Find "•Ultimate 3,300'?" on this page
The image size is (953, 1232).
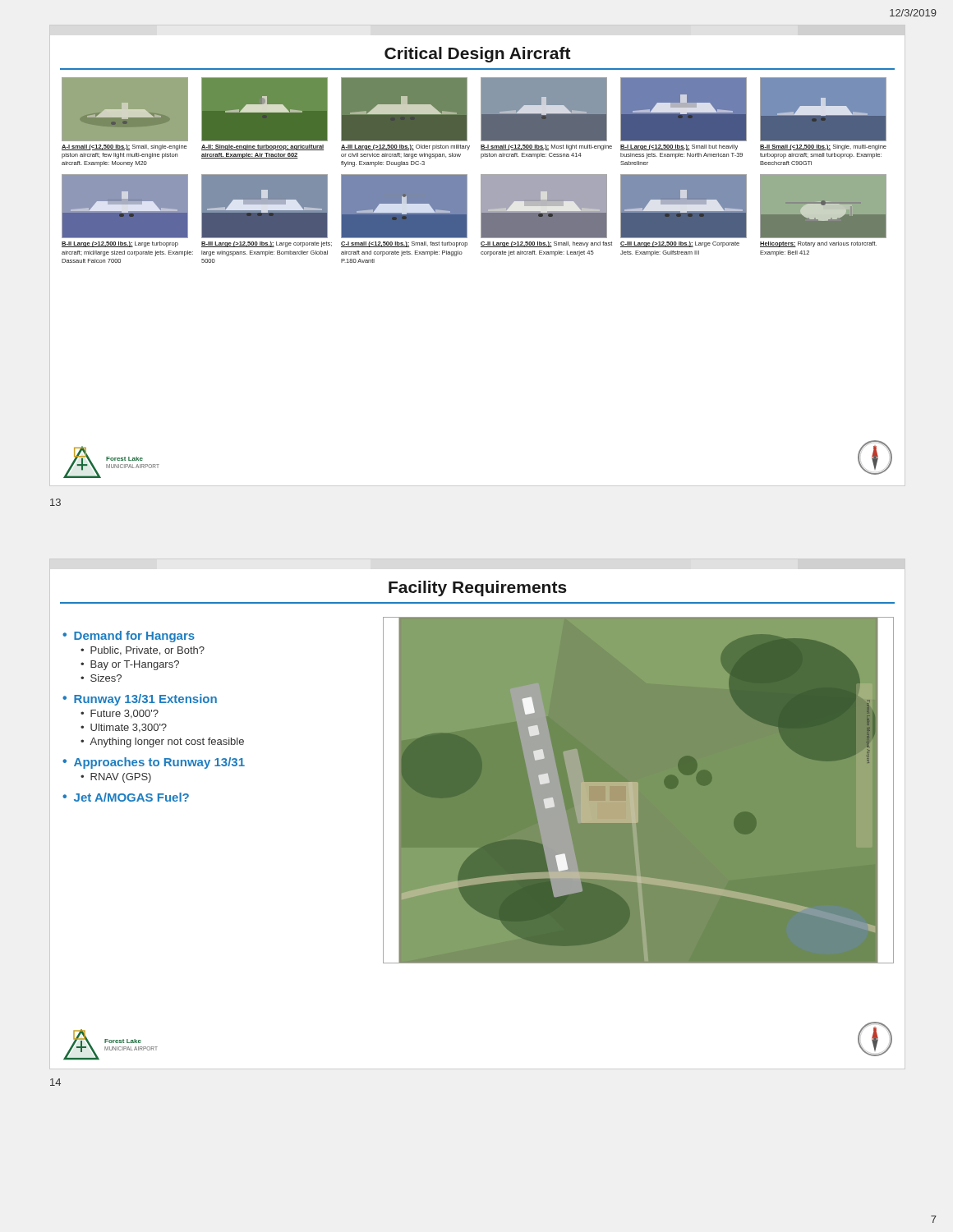[124, 727]
